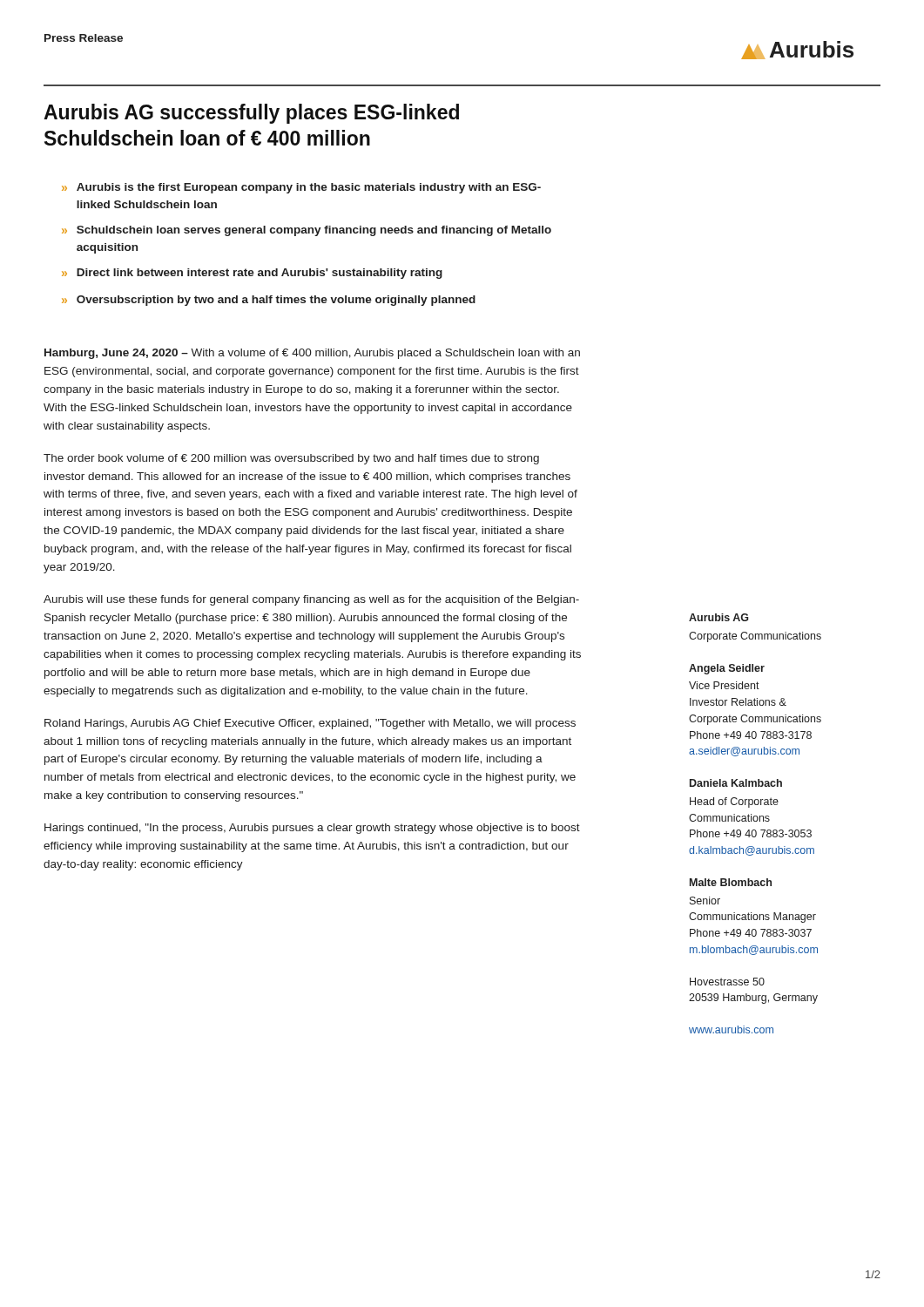Locate the list item with the text "» Direct link between interest"
The width and height of the screenshot is (924, 1307).
(x=243, y=273)
